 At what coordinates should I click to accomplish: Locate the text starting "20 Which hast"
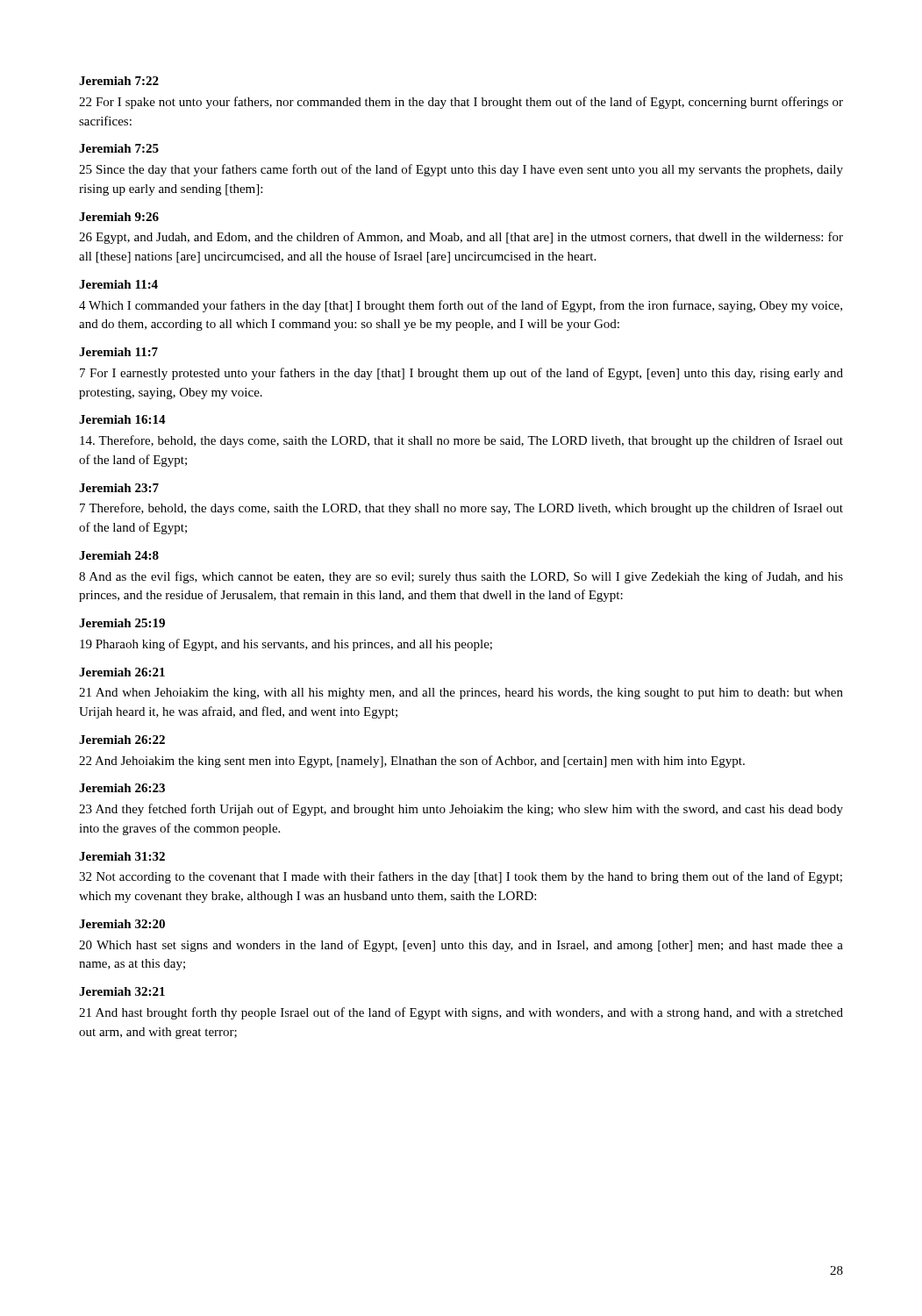coord(461,954)
